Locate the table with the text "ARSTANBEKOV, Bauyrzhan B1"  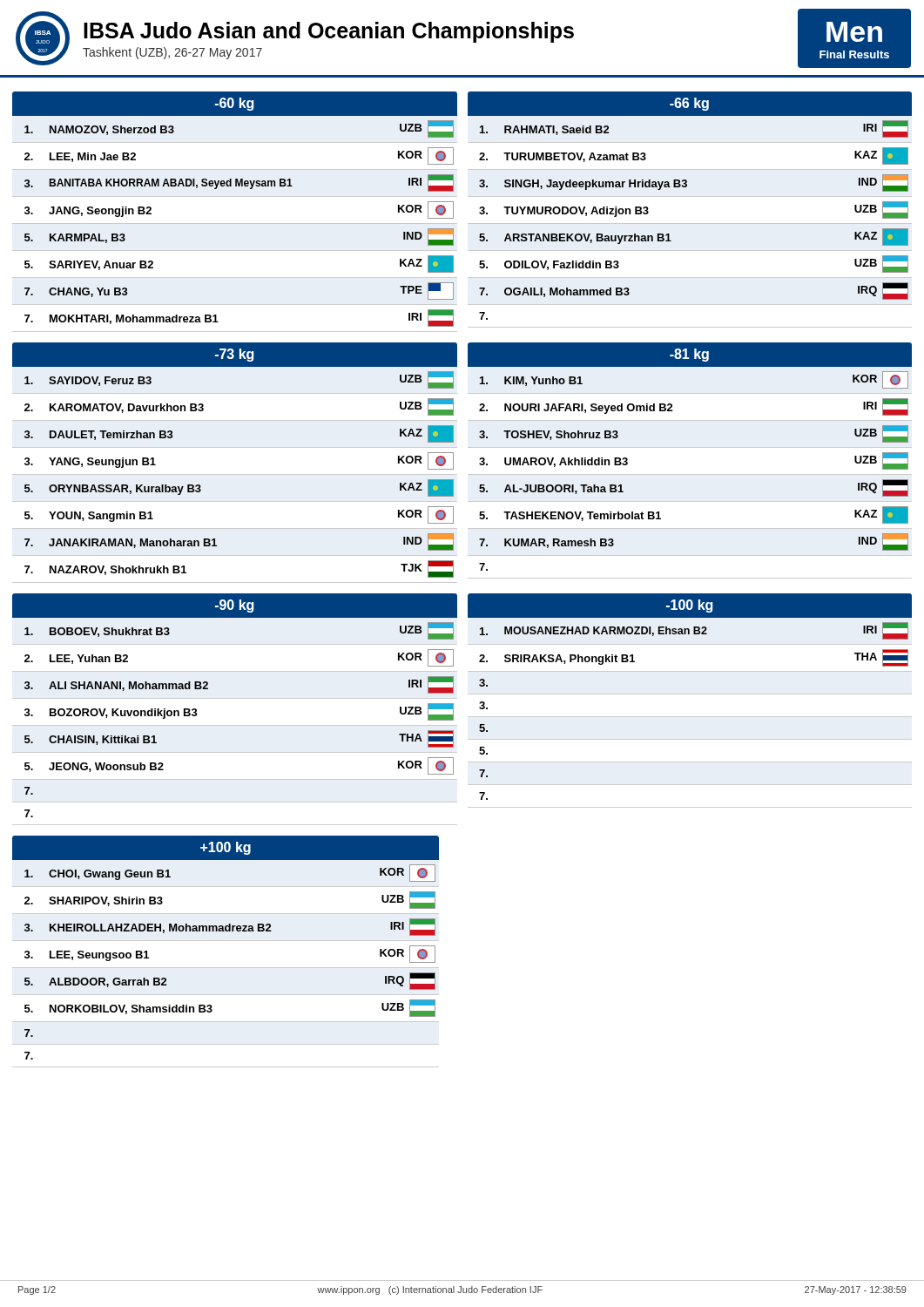[690, 212]
